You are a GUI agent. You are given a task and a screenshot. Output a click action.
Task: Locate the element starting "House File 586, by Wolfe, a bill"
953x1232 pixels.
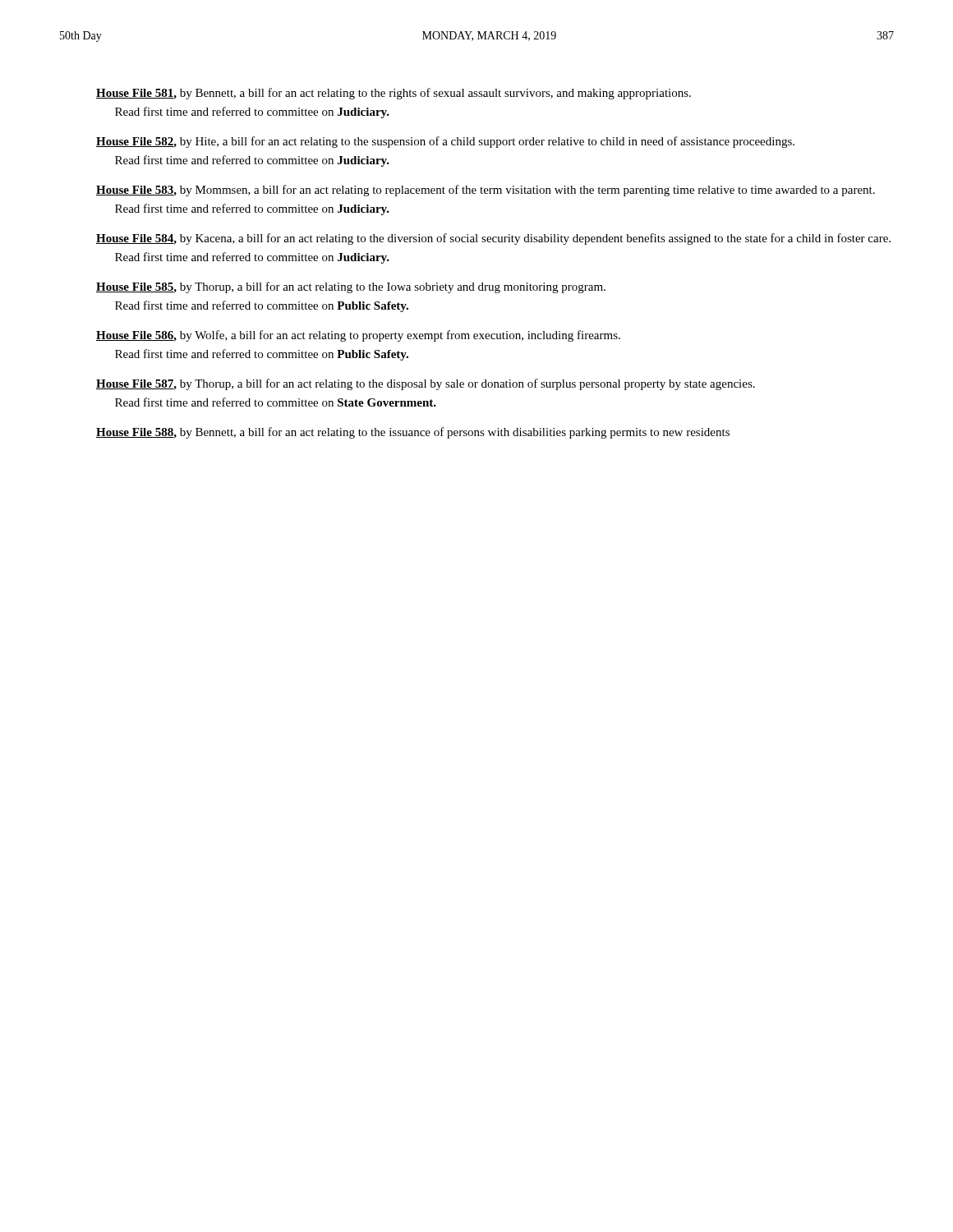pos(476,335)
